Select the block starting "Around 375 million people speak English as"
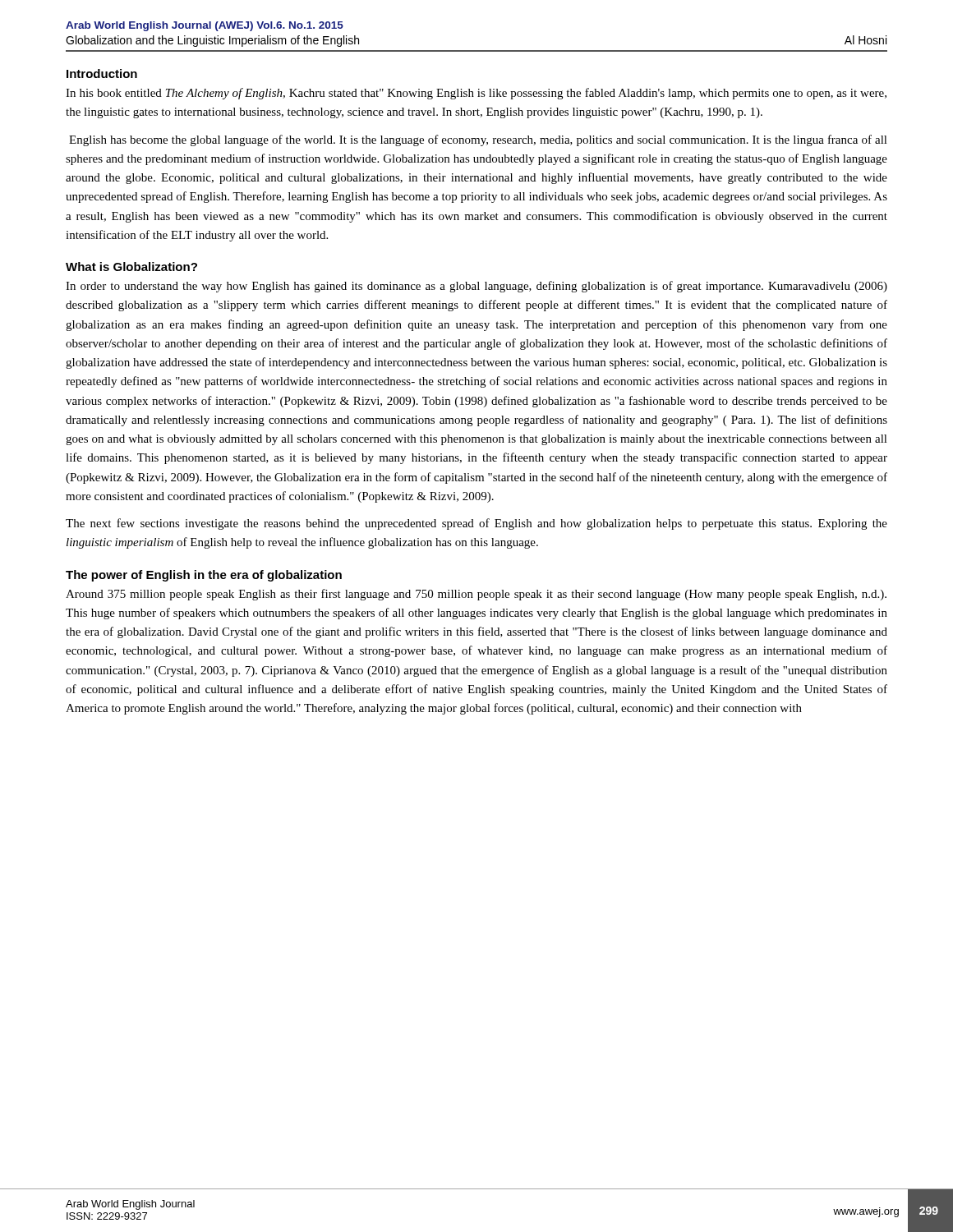 pos(476,651)
